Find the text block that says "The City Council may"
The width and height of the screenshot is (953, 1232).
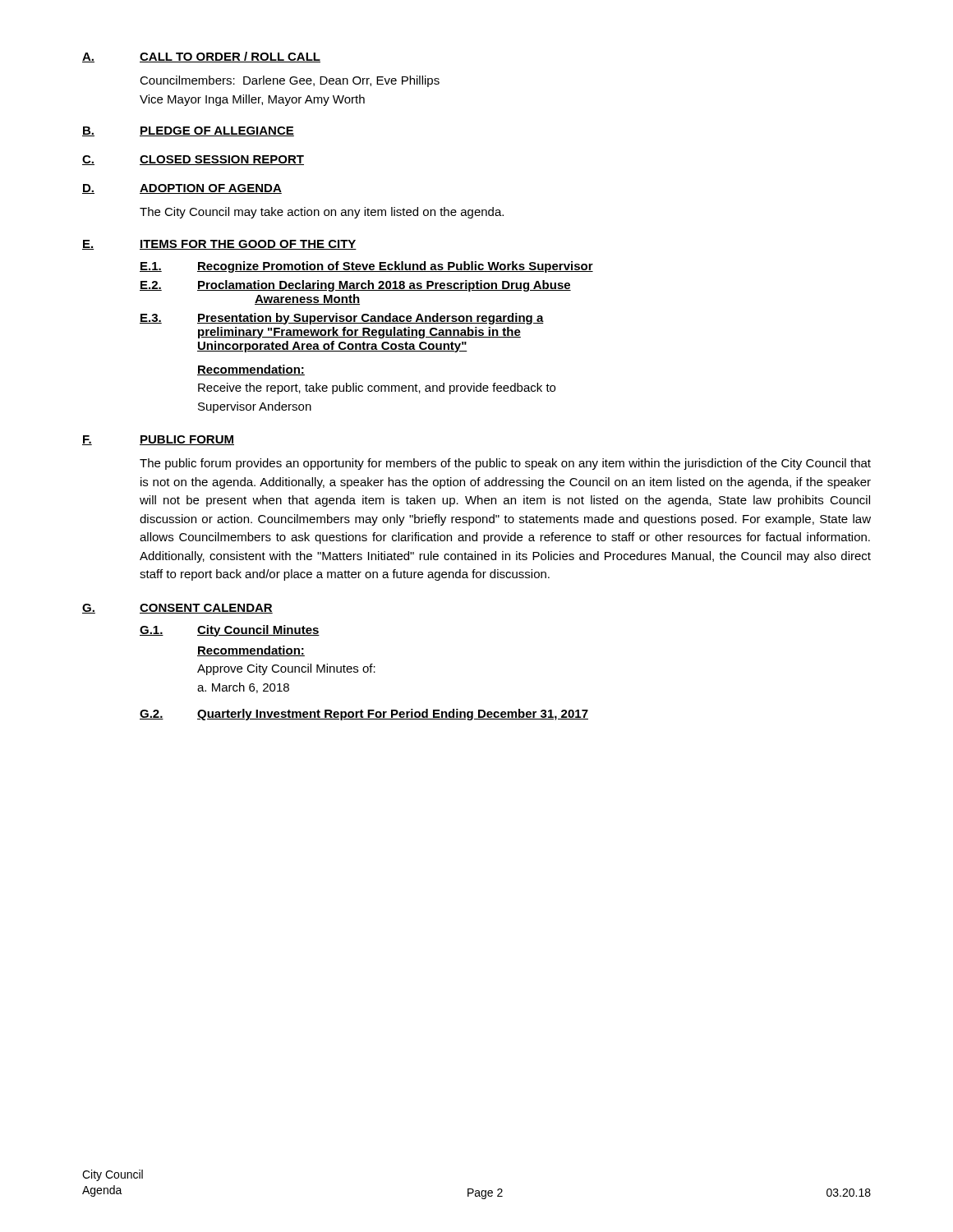pos(322,211)
